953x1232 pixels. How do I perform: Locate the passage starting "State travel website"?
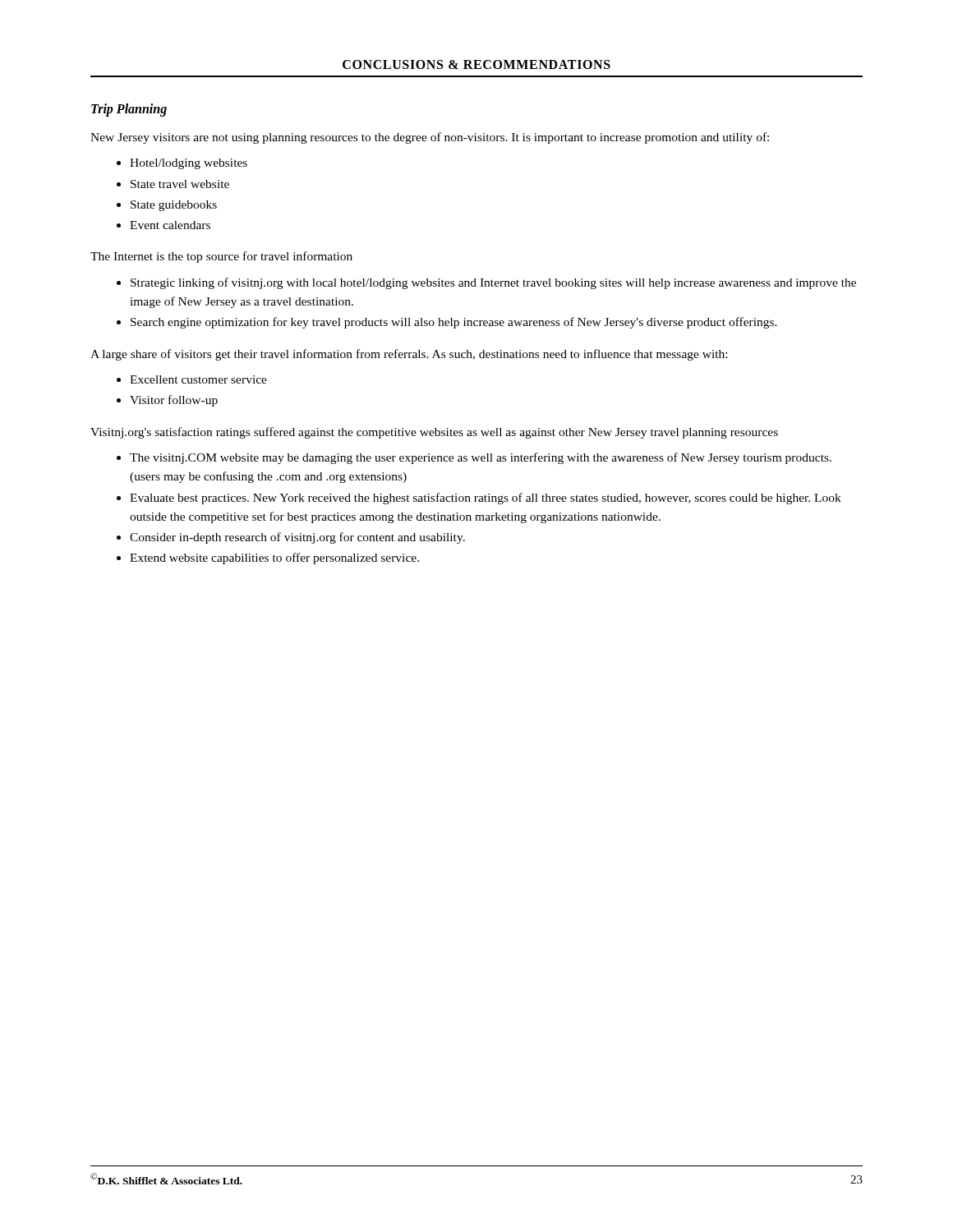(180, 183)
